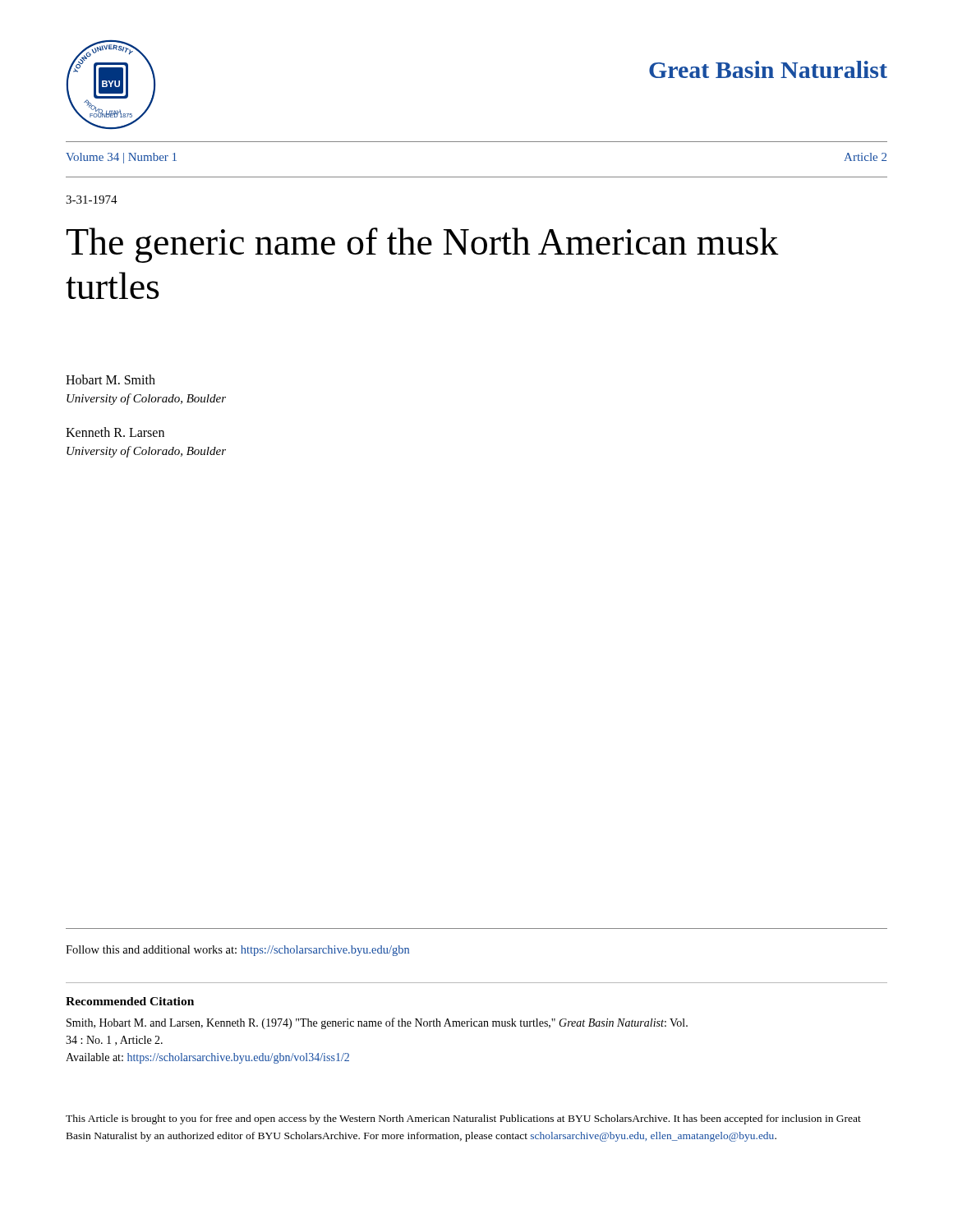The height and width of the screenshot is (1232, 953).
Task: Point to "Kenneth R. Larsen"
Action: (x=115, y=432)
